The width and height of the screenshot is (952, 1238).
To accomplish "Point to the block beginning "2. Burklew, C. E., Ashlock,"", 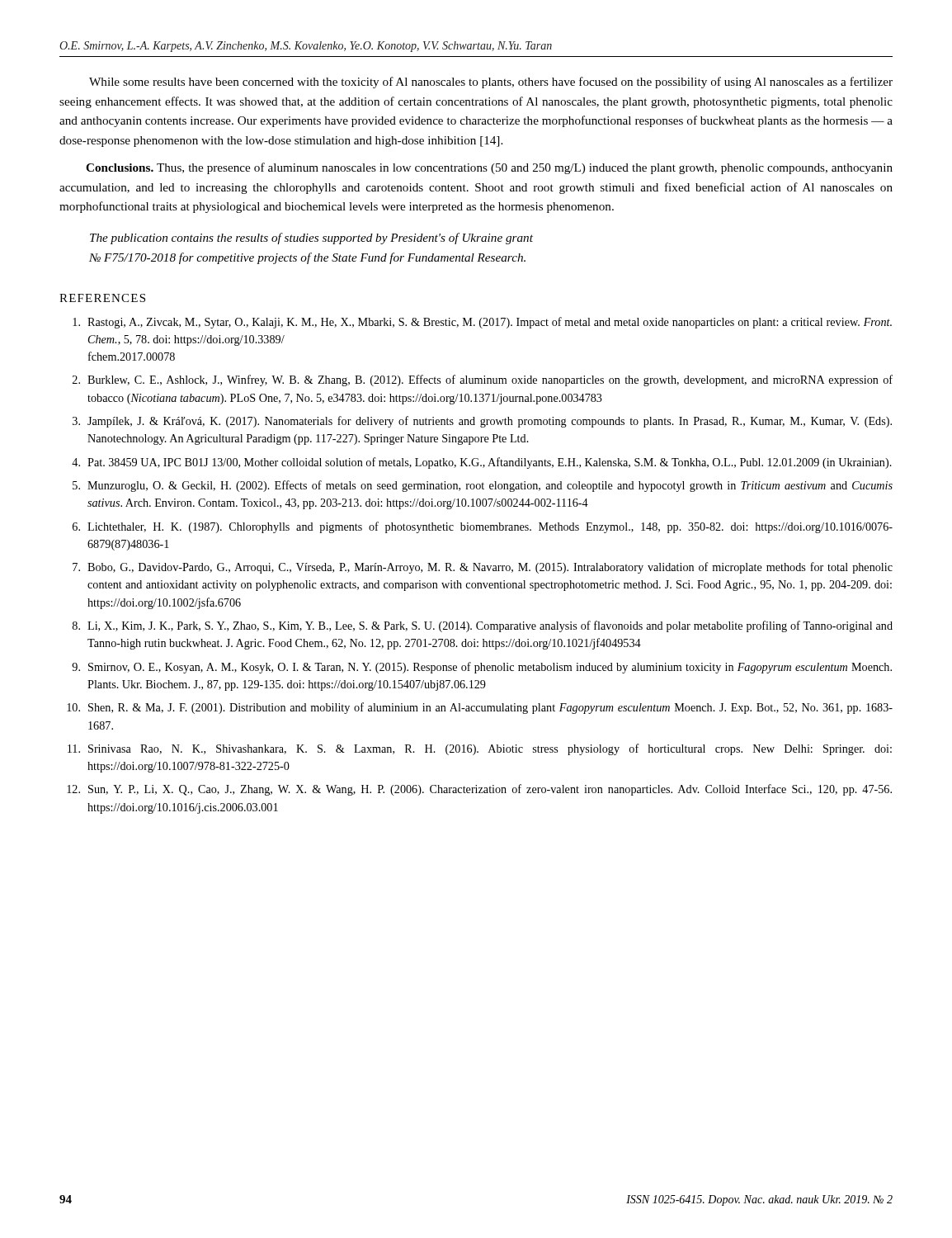I will (476, 389).
